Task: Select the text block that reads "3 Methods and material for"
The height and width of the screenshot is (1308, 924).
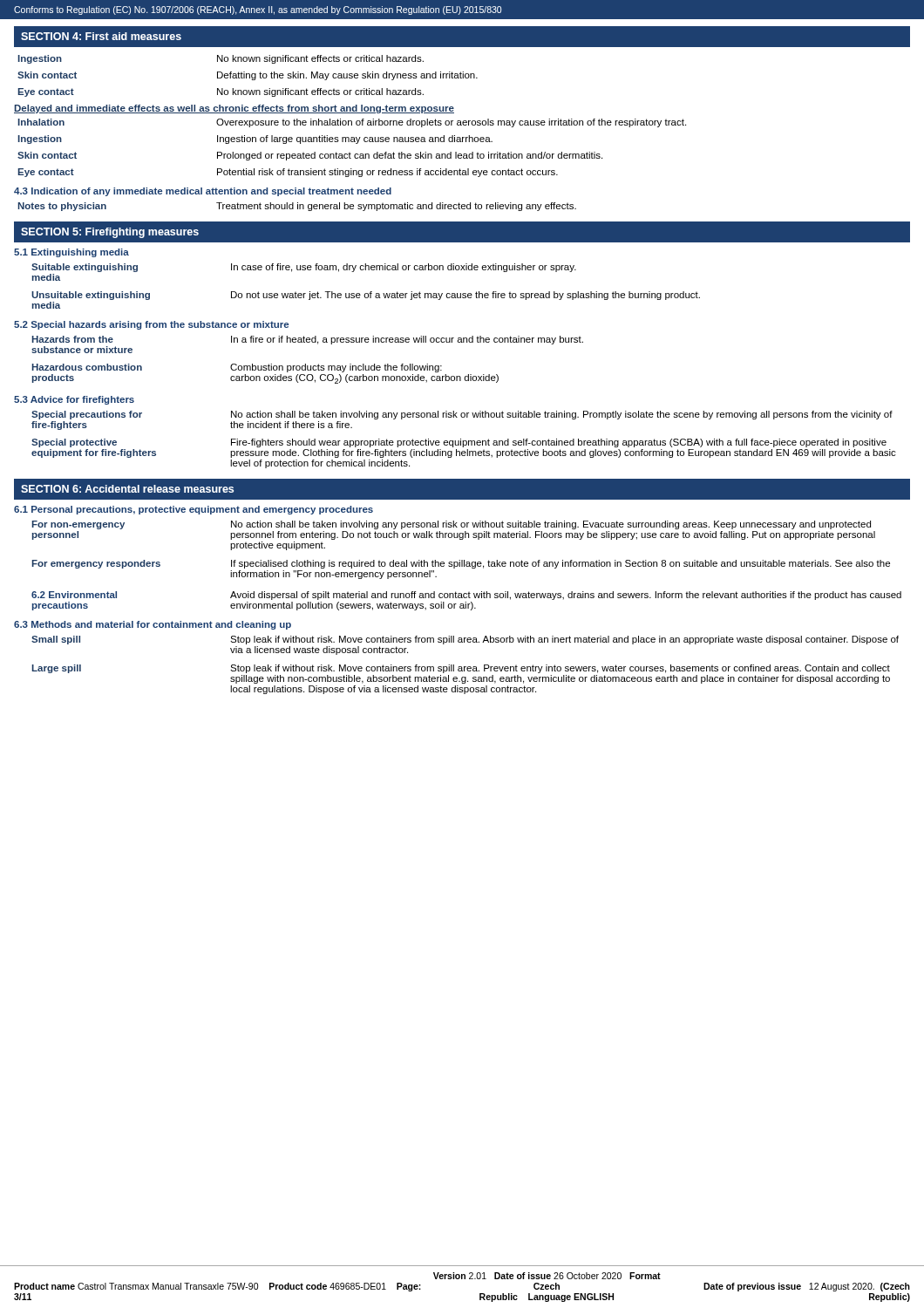Action: point(462,658)
